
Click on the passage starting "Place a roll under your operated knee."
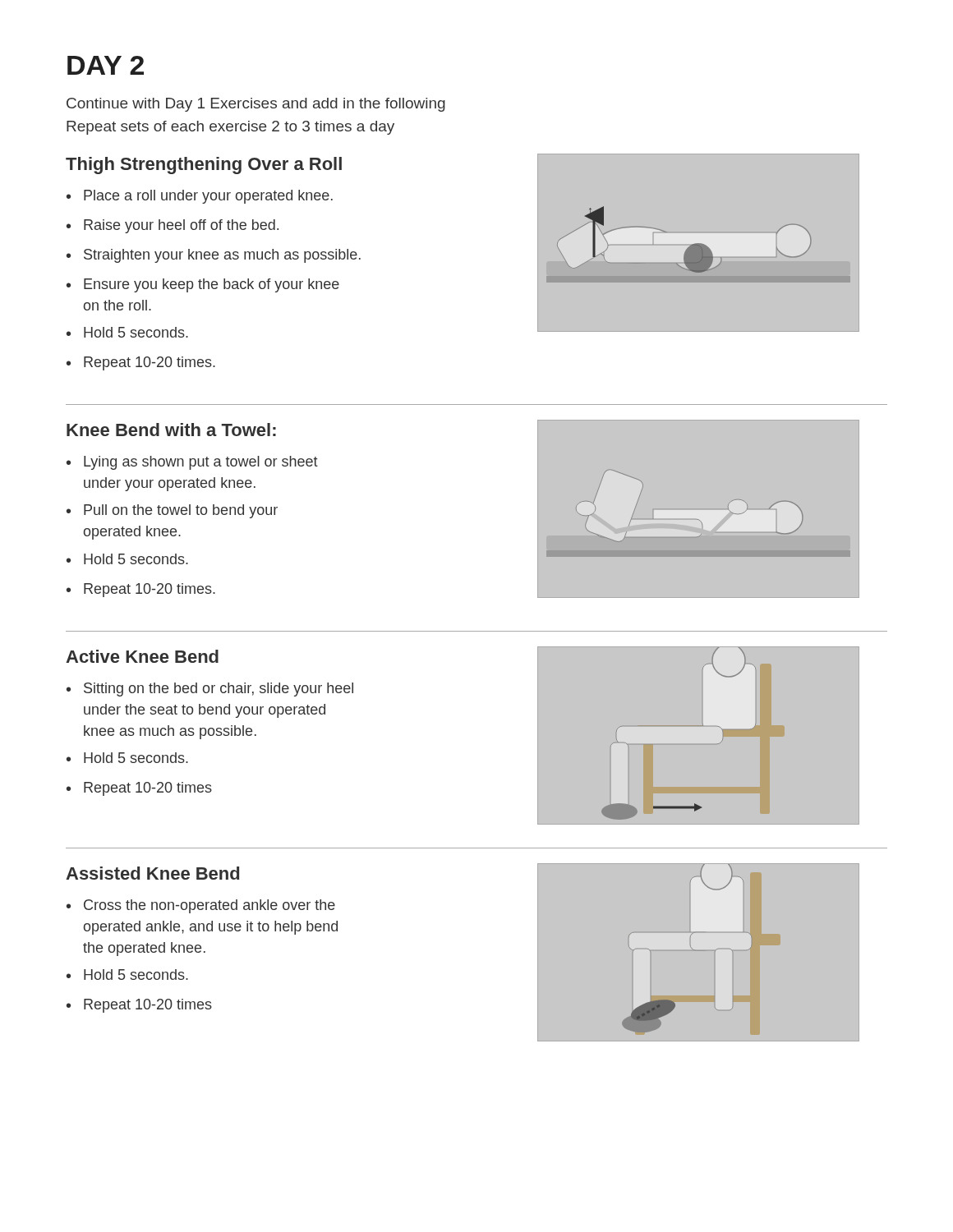coord(208,195)
